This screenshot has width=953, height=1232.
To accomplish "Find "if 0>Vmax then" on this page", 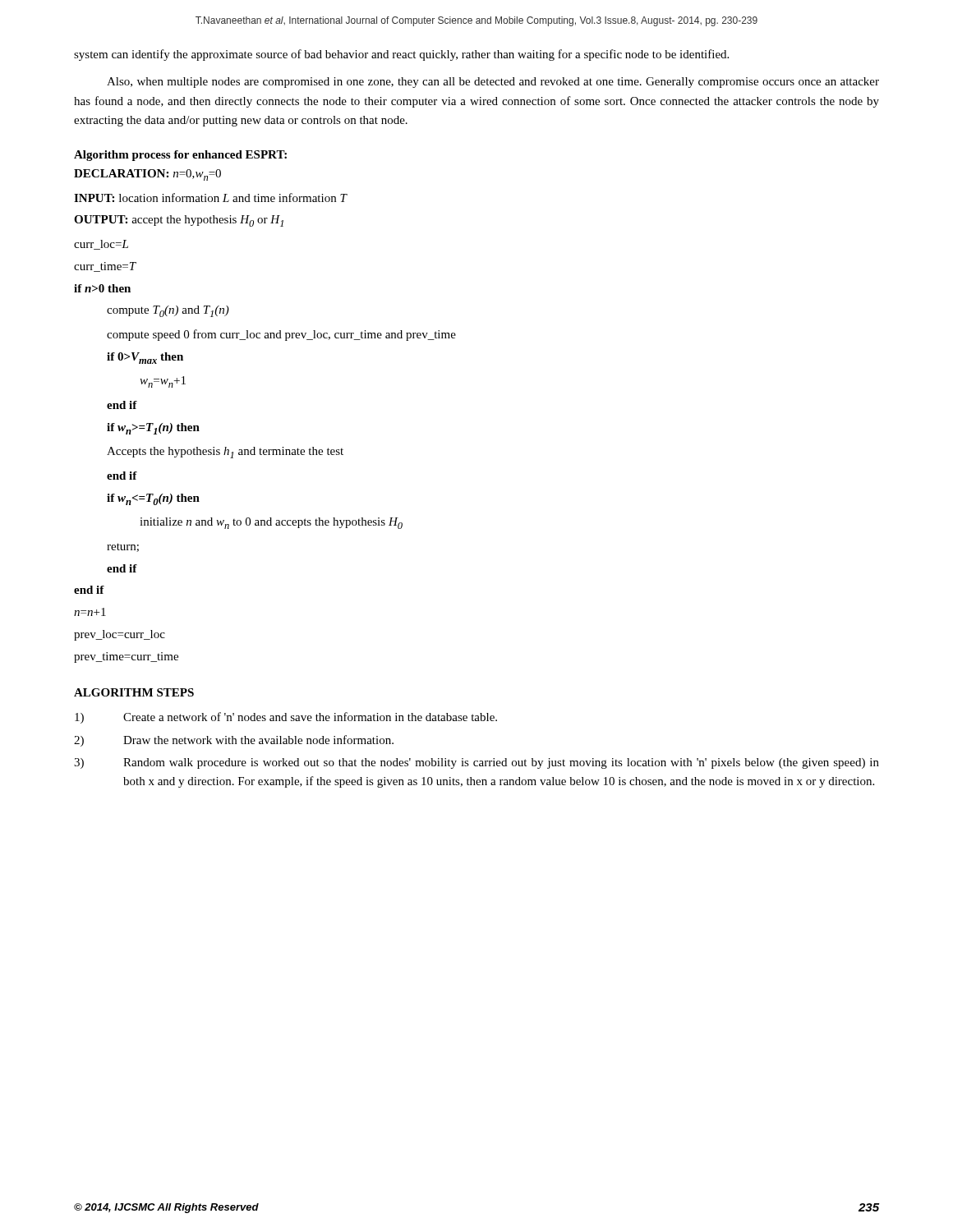I will pos(145,358).
